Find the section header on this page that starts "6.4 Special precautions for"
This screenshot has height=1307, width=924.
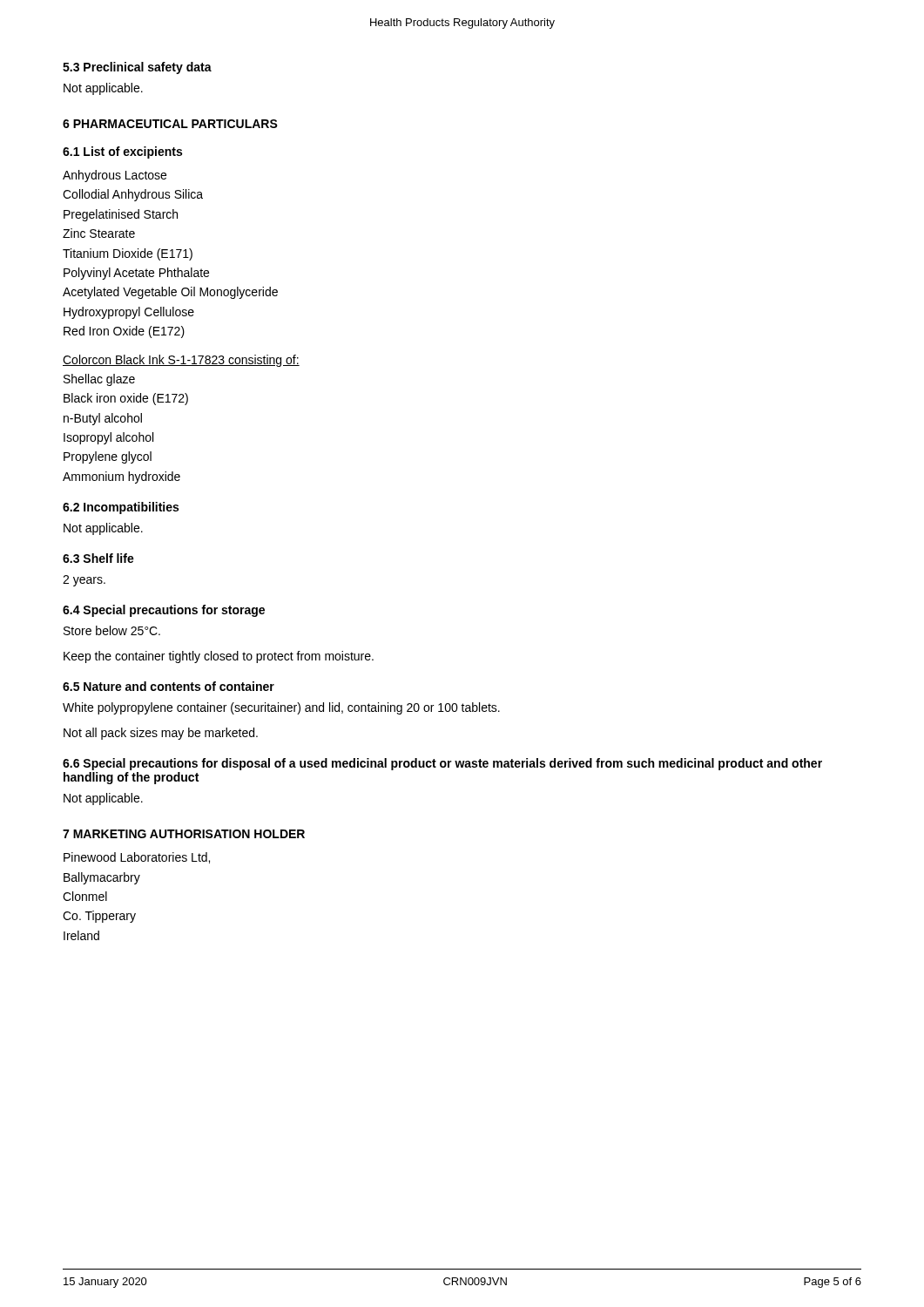point(164,610)
